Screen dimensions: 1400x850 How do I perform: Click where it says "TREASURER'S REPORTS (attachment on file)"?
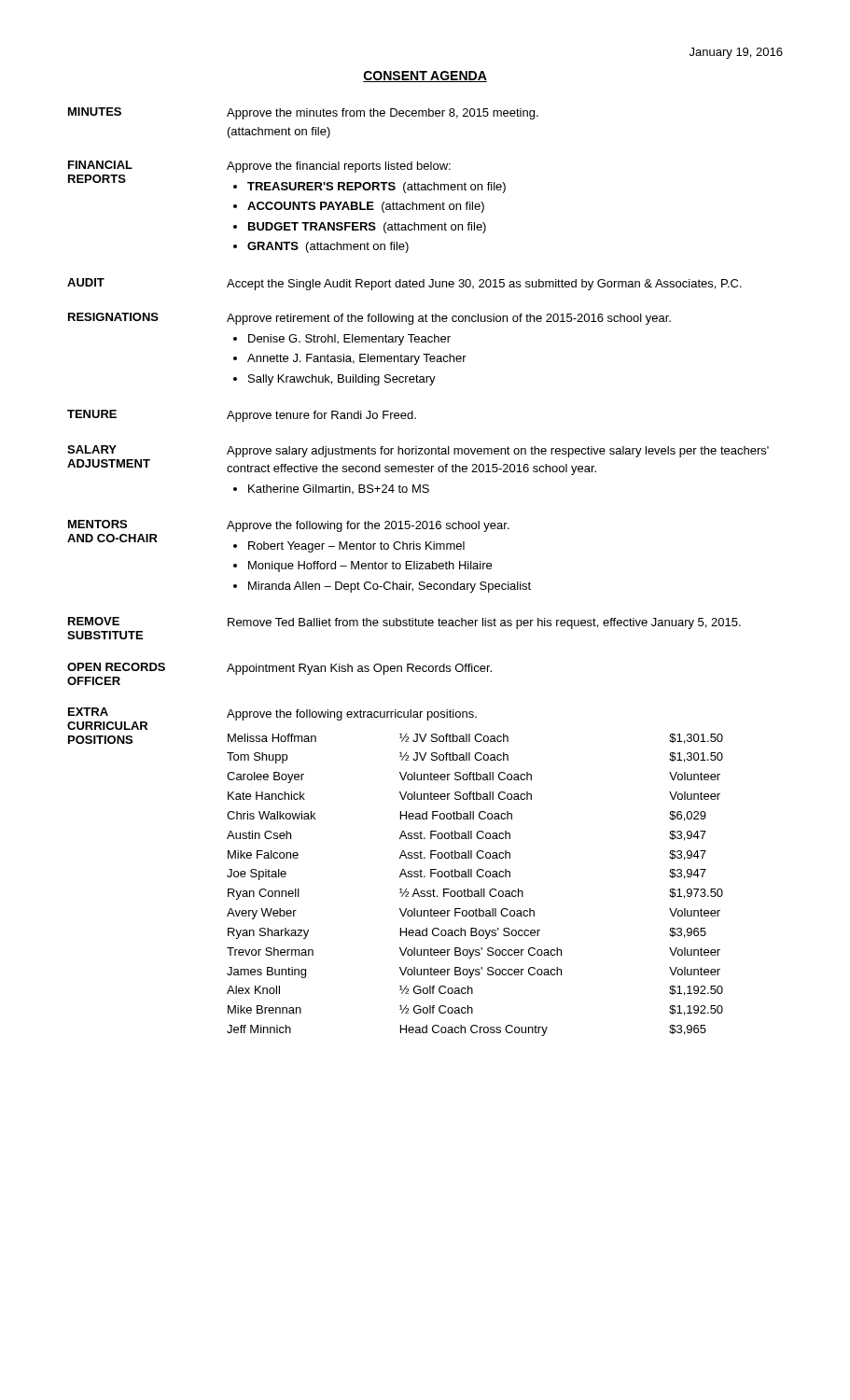[x=377, y=186]
